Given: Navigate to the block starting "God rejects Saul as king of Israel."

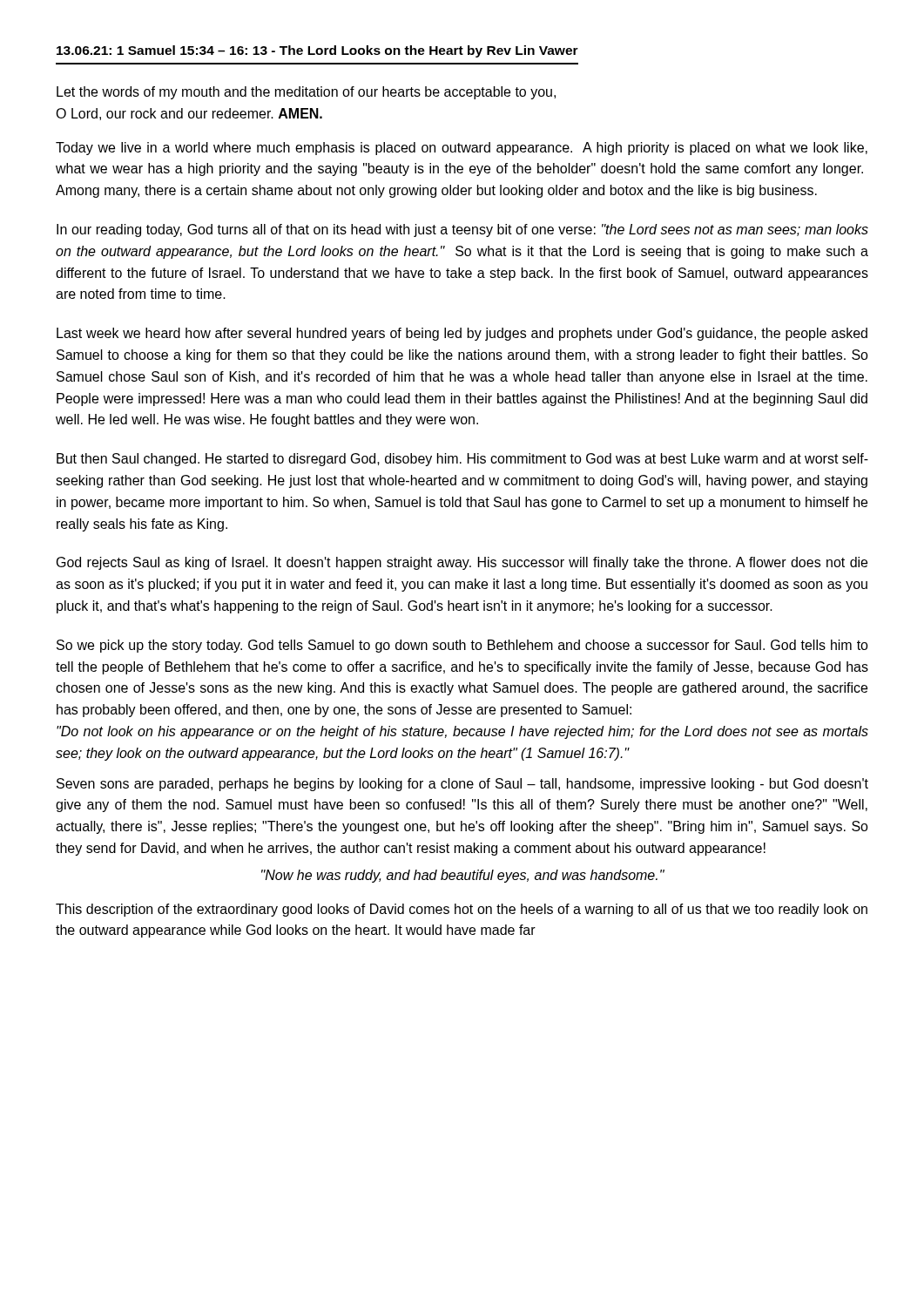Looking at the screenshot, I should pos(462,584).
